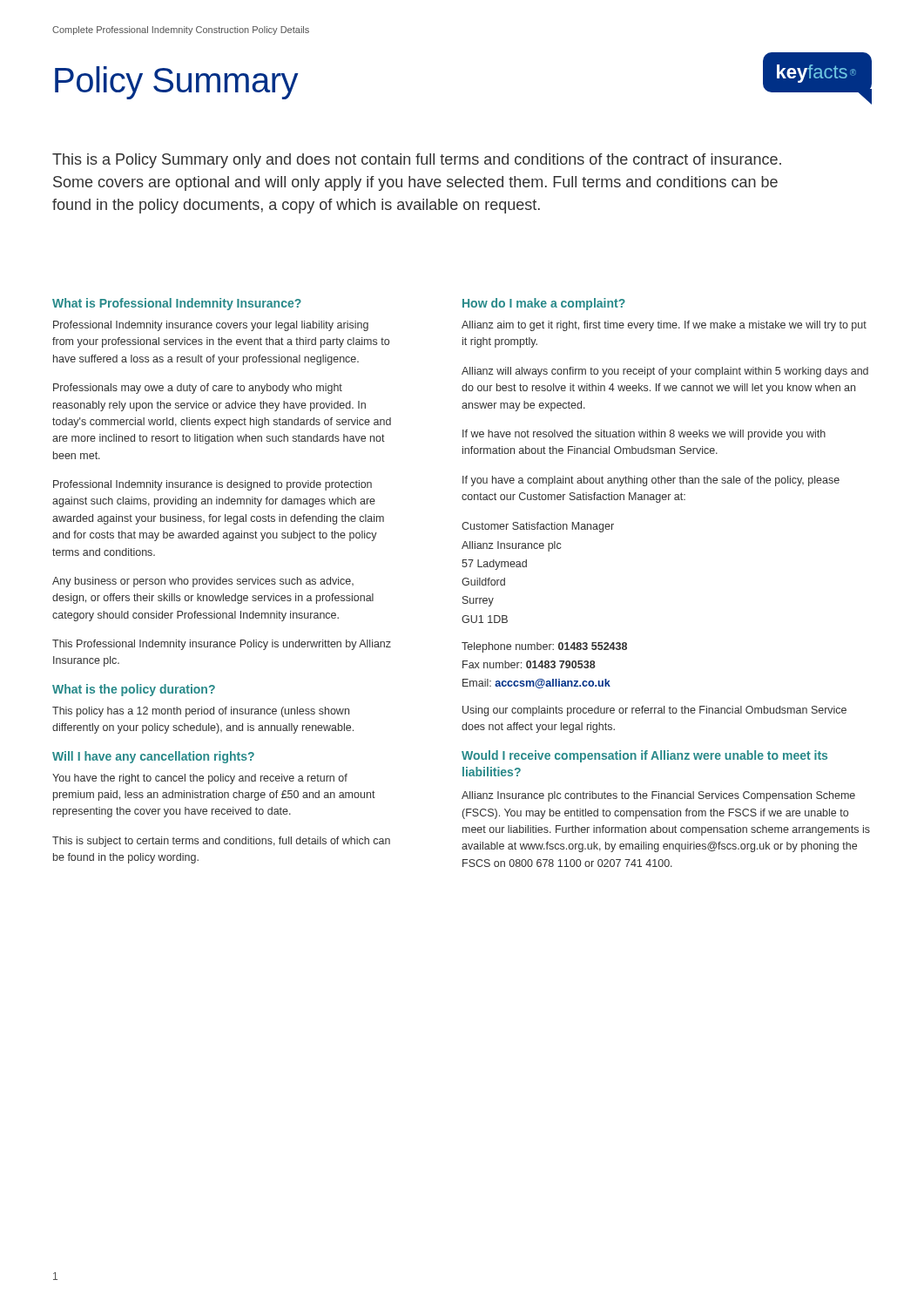Select the text block with the text "This policy has a 12 month period"
Image resolution: width=924 pixels, height=1307 pixels.
point(203,719)
